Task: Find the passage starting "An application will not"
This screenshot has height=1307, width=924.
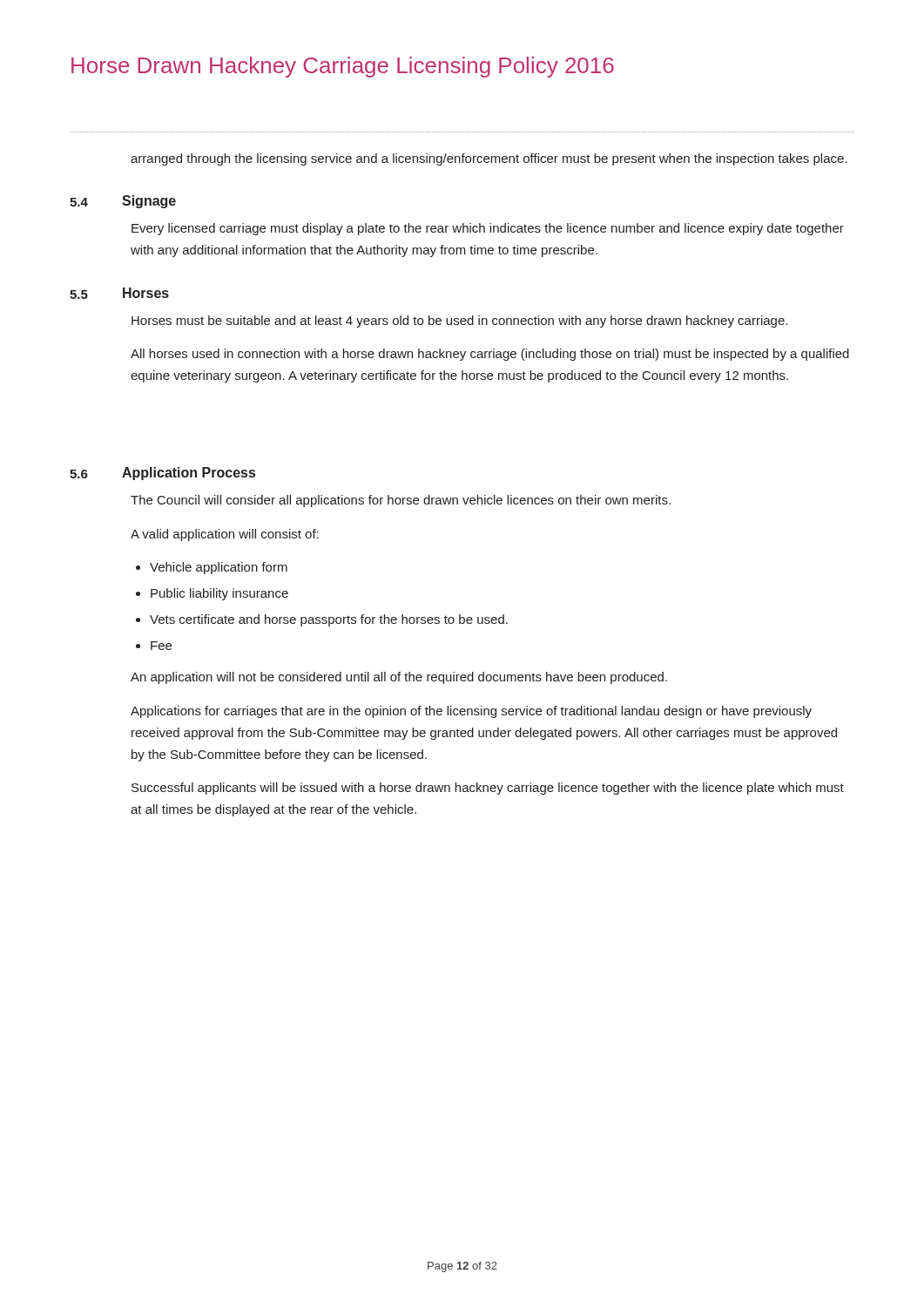Action: click(x=492, y=678)
